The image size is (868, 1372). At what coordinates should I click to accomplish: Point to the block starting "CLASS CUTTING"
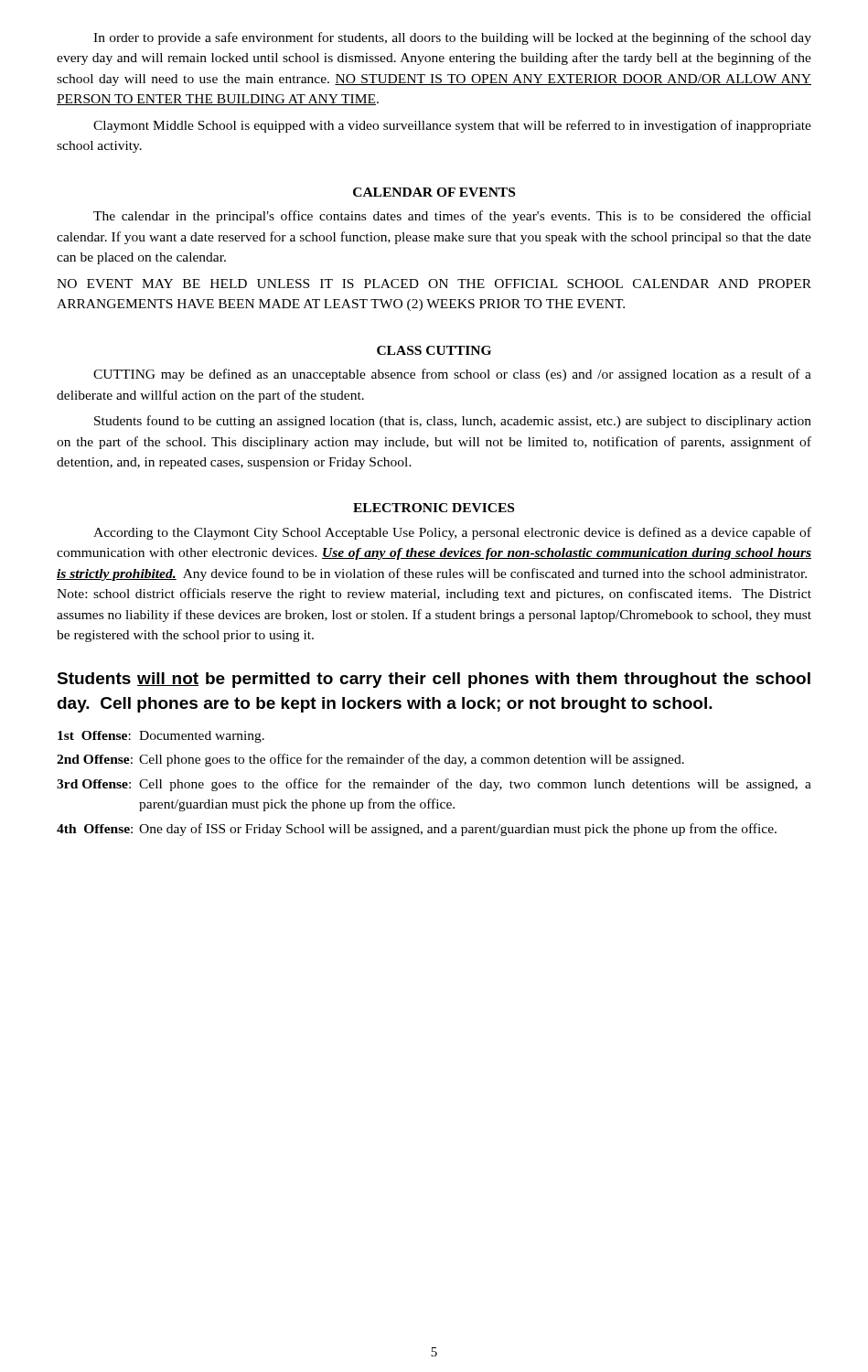point(434,350)
